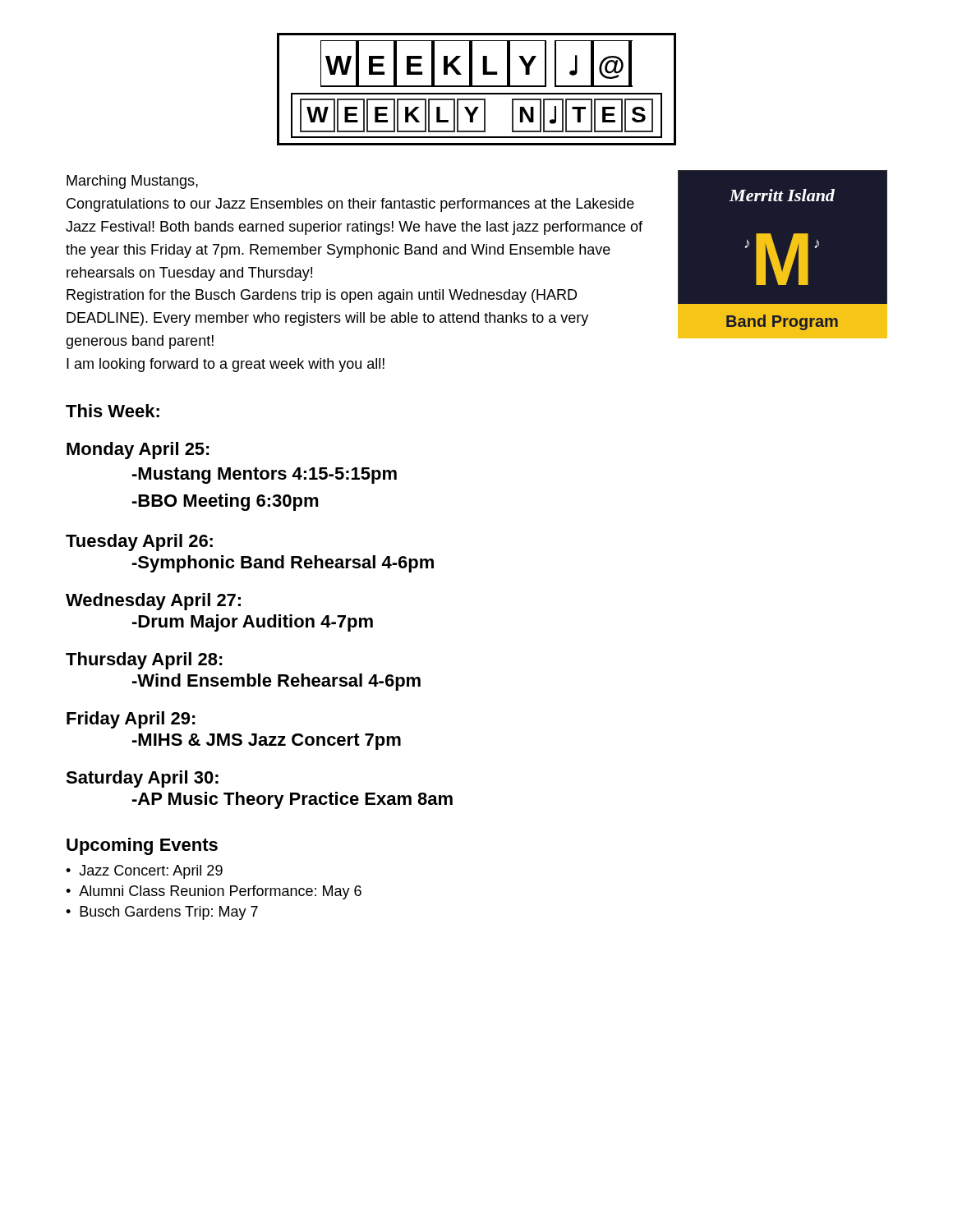
Task: Locate the text "Symphonic Band Rehearsal 4-6pm"
Action: coord(283,562)
